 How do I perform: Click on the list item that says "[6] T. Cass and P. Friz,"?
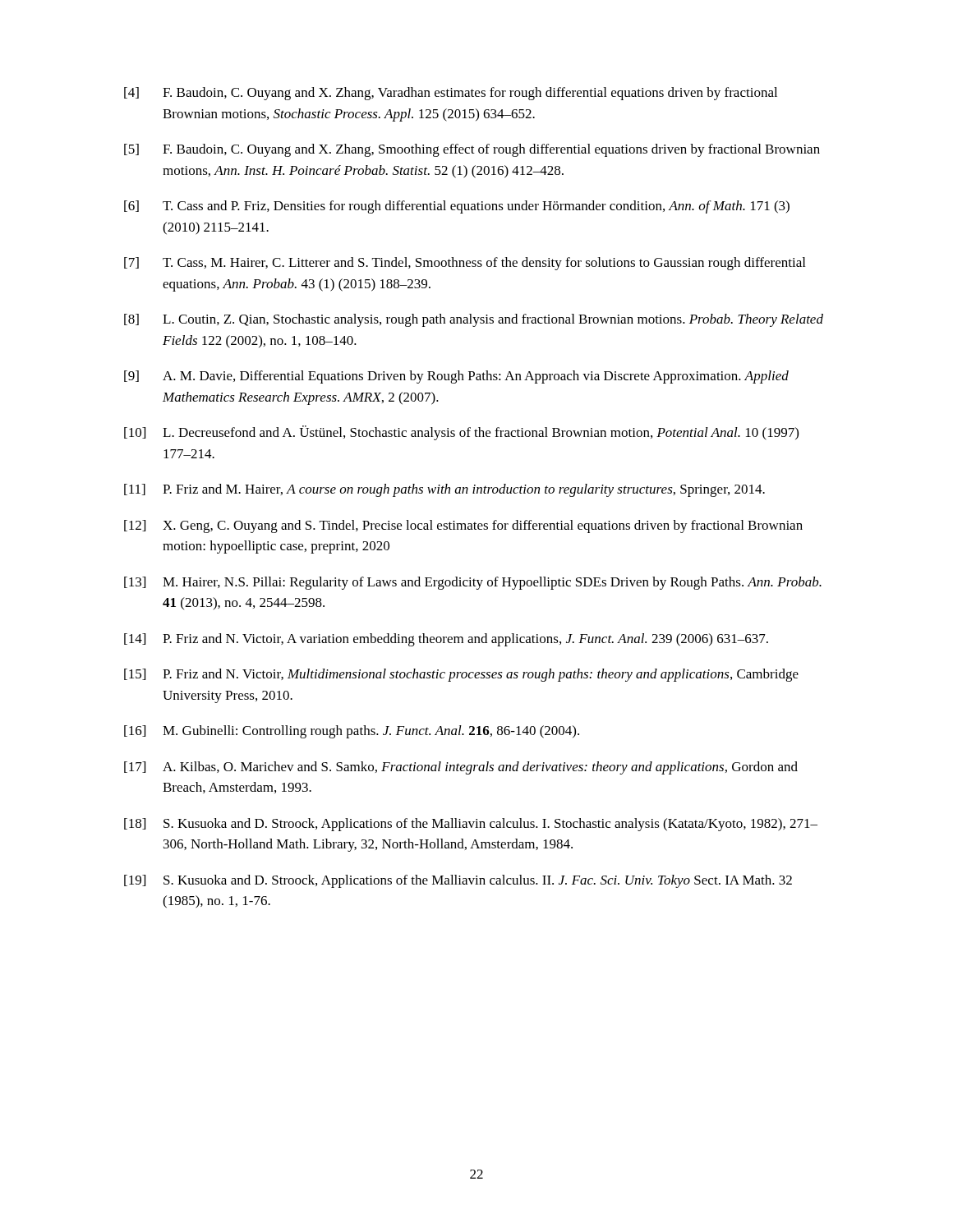point(476,216)
